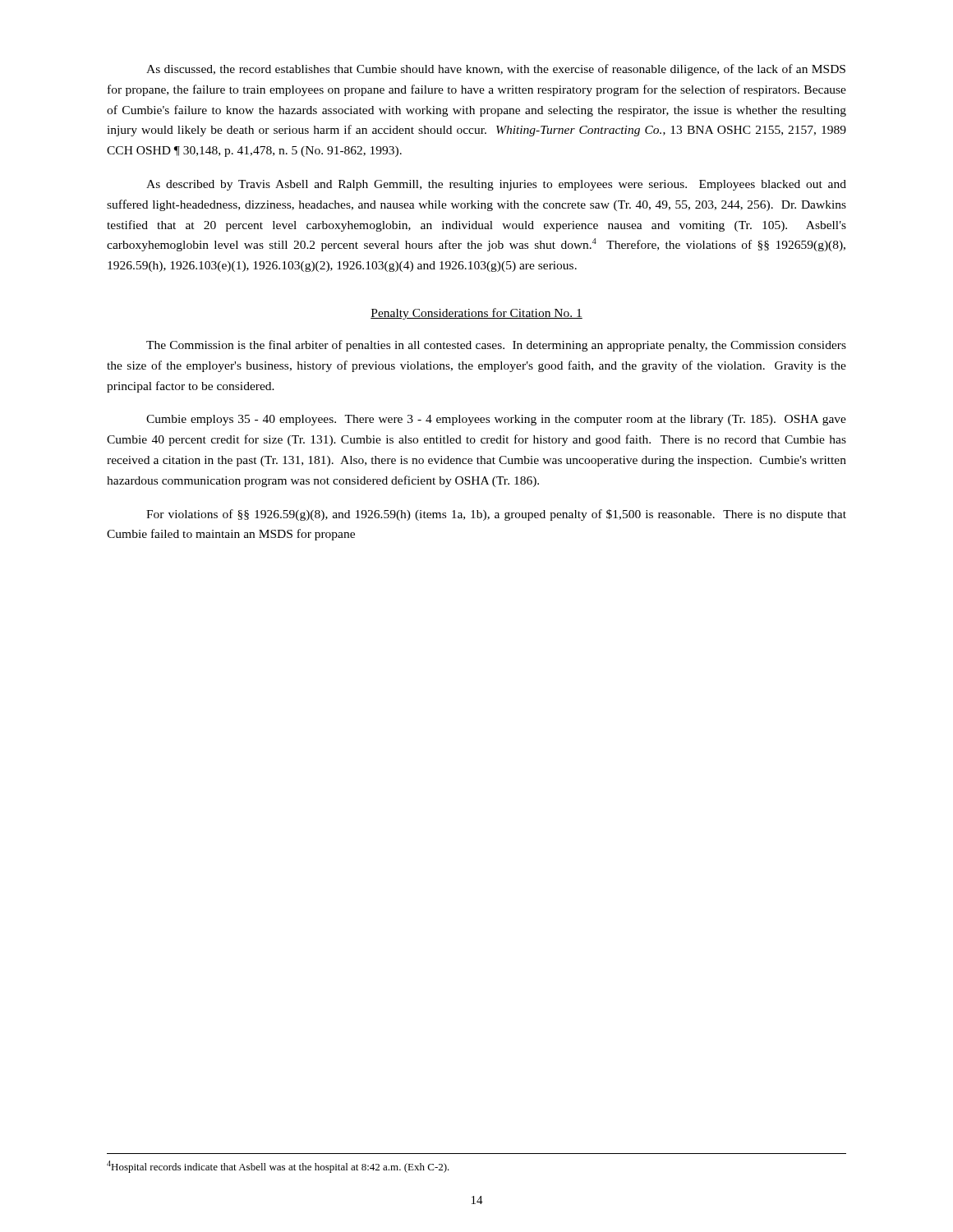Click on the text block with the text "As described by"
The height and width of the screenshot is (1232, 953).
tap(476, 225)
